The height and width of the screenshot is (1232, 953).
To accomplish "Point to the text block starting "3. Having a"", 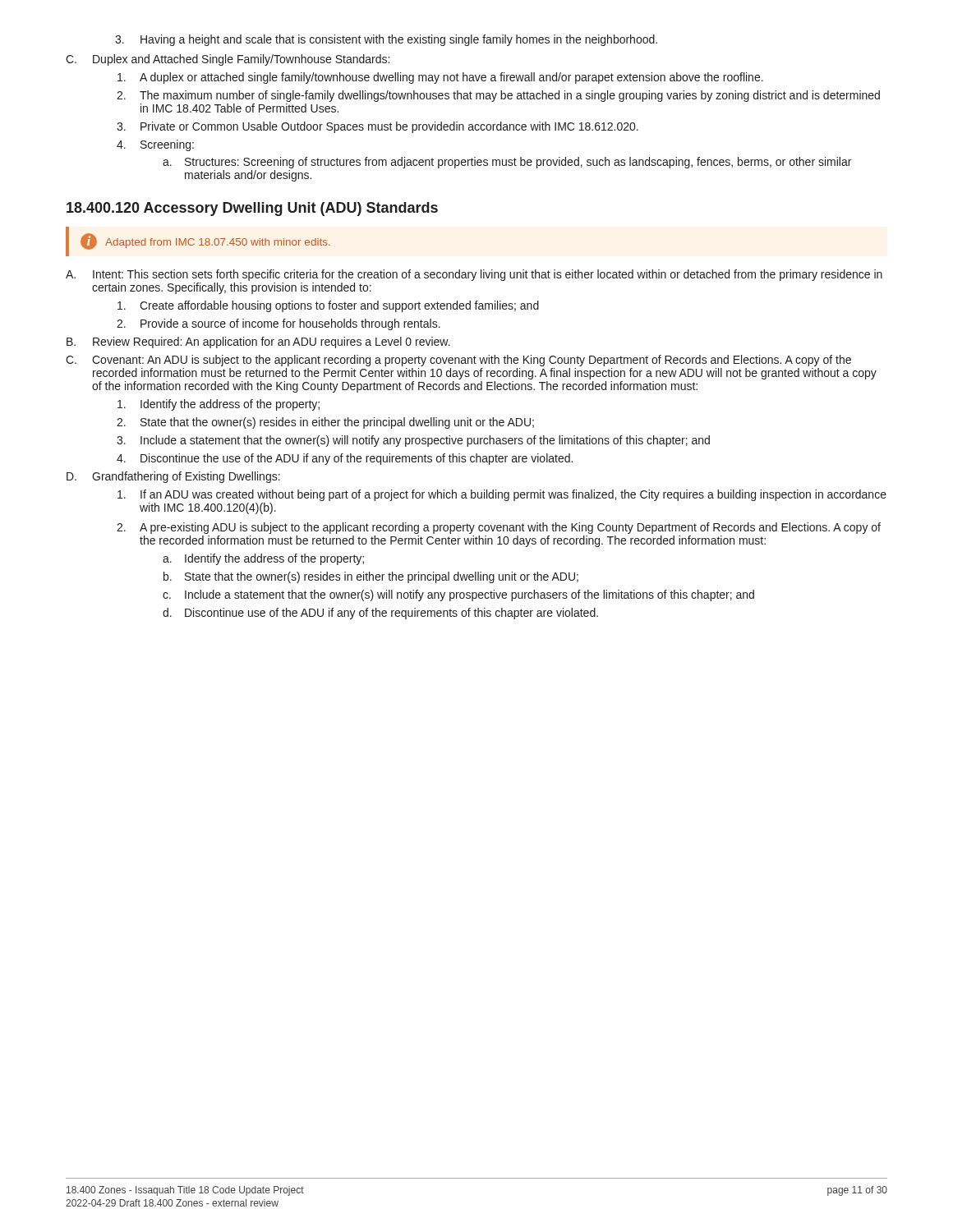I will (387, 39).
